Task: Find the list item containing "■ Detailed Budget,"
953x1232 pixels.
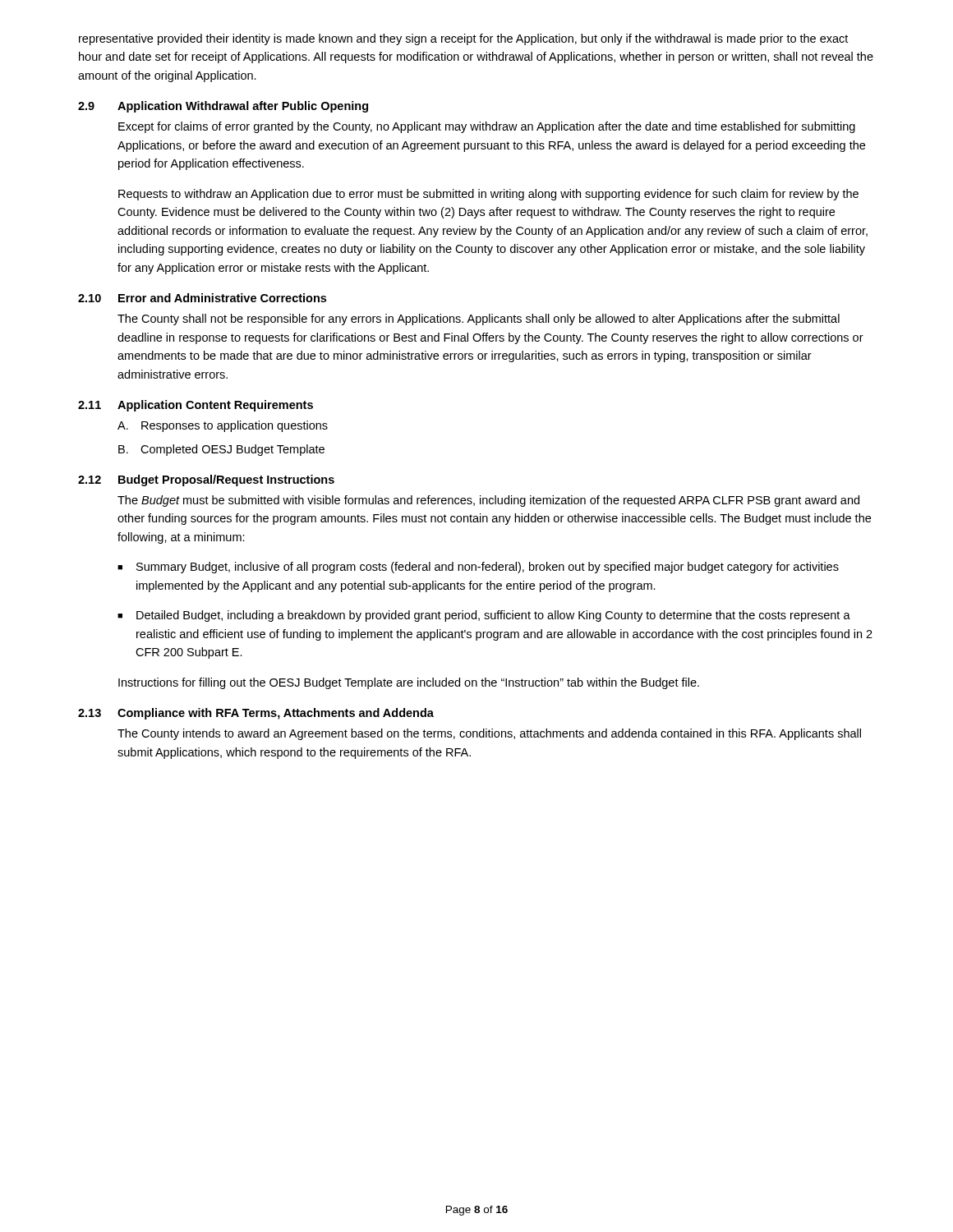Action: (x=496, y=634)
